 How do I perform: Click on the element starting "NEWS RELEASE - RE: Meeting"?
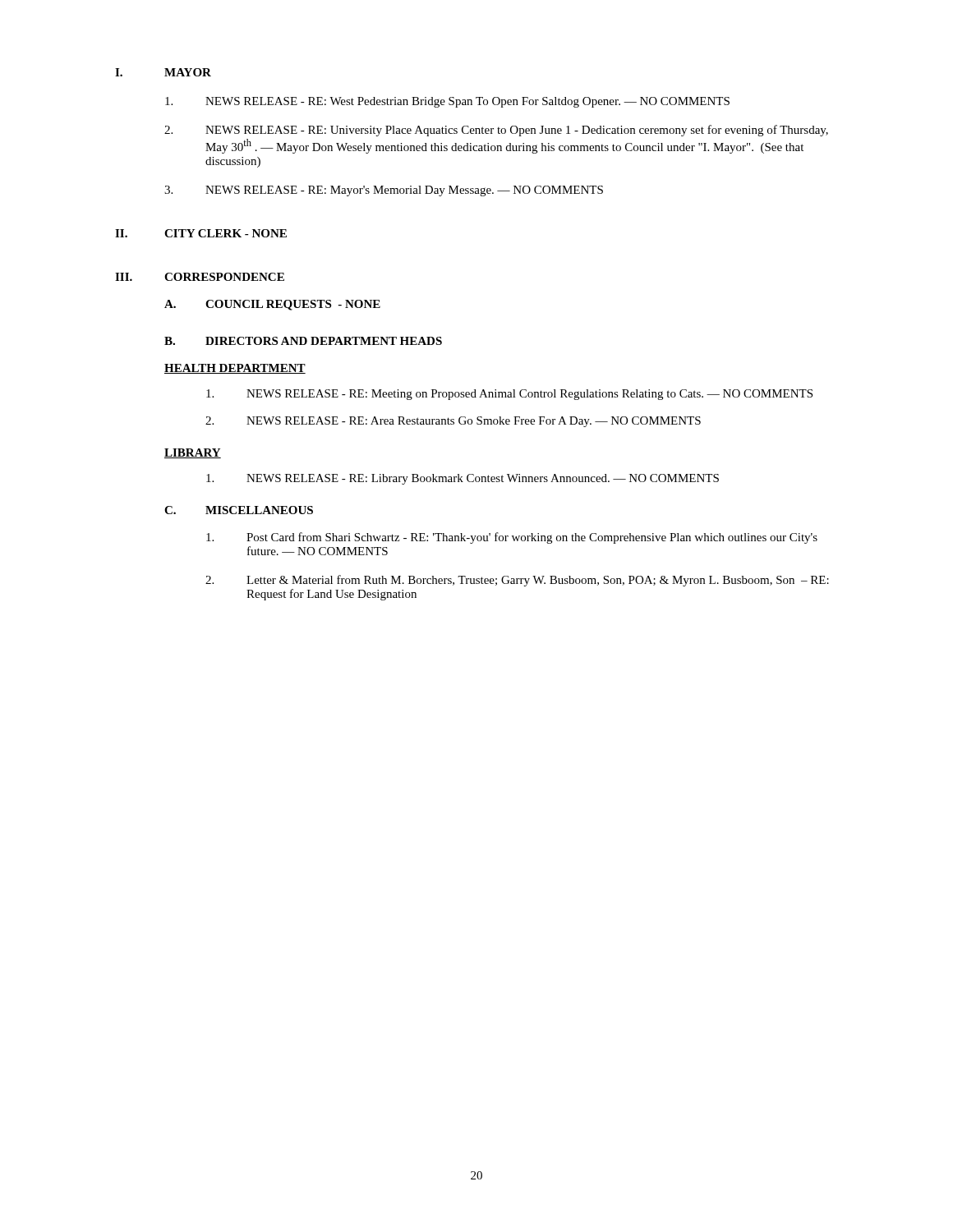(522, 394)
